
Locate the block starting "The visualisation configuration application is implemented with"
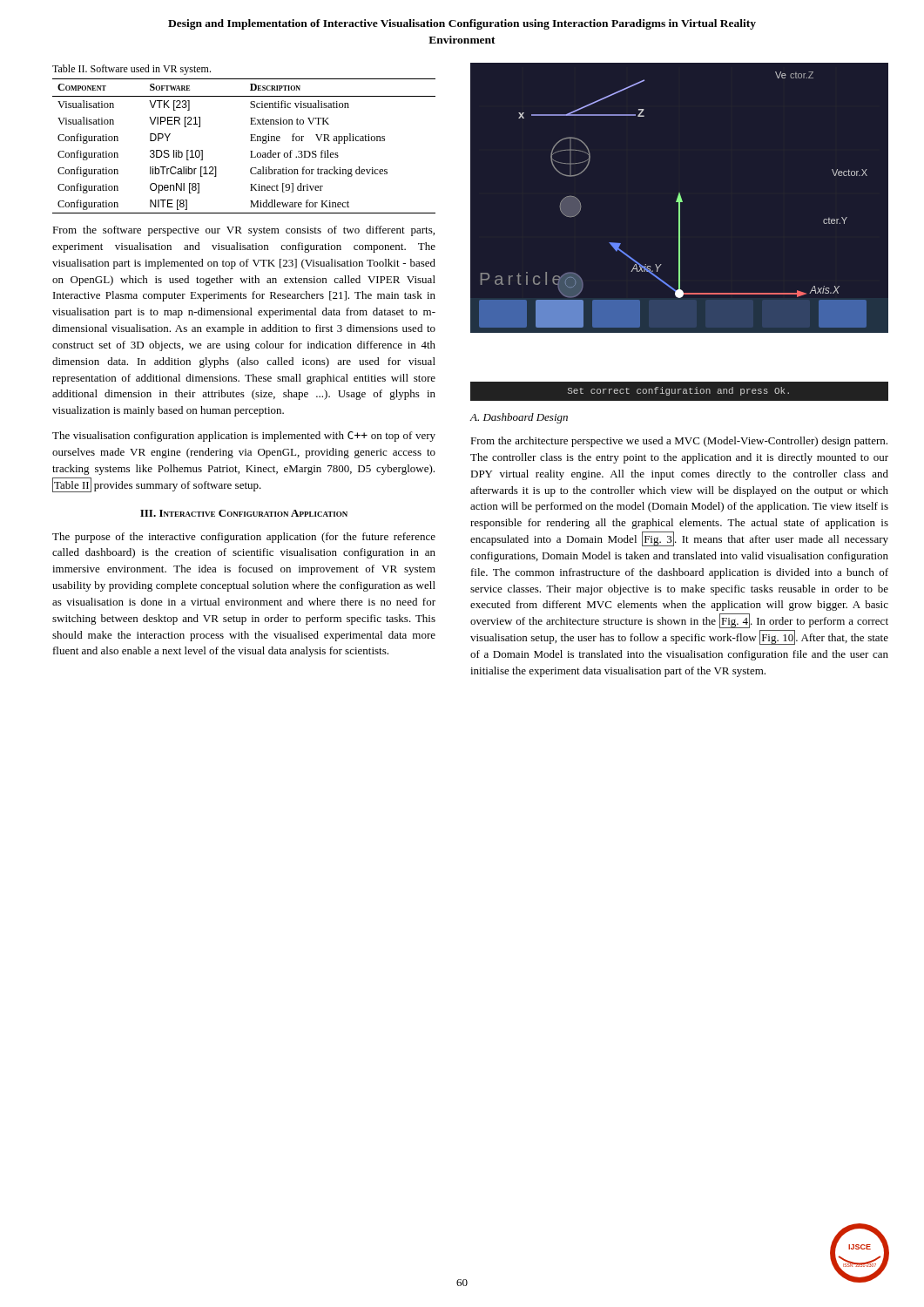pyautogui.click(x=244, y=460)
